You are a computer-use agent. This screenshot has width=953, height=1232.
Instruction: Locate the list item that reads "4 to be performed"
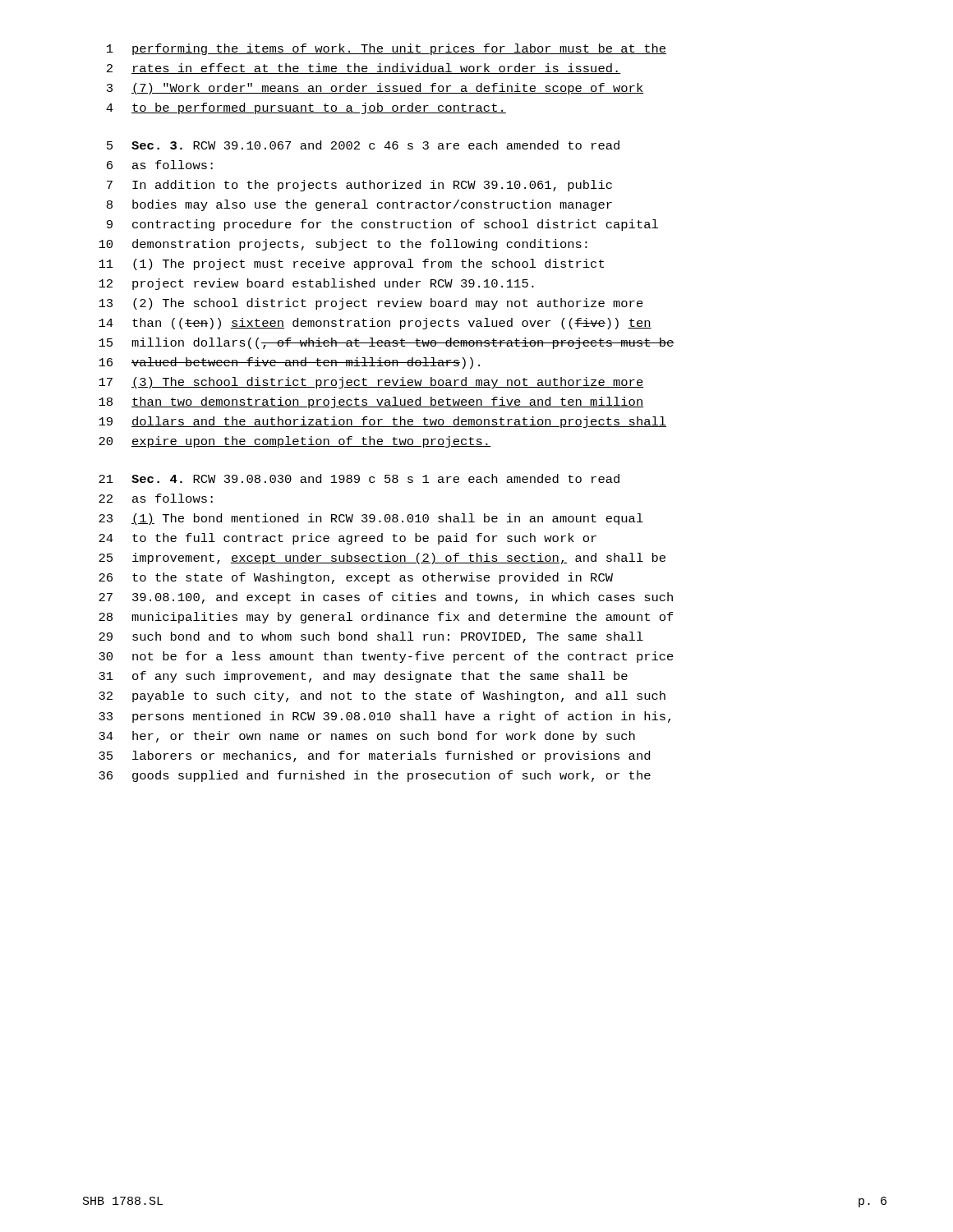point(485,108)
